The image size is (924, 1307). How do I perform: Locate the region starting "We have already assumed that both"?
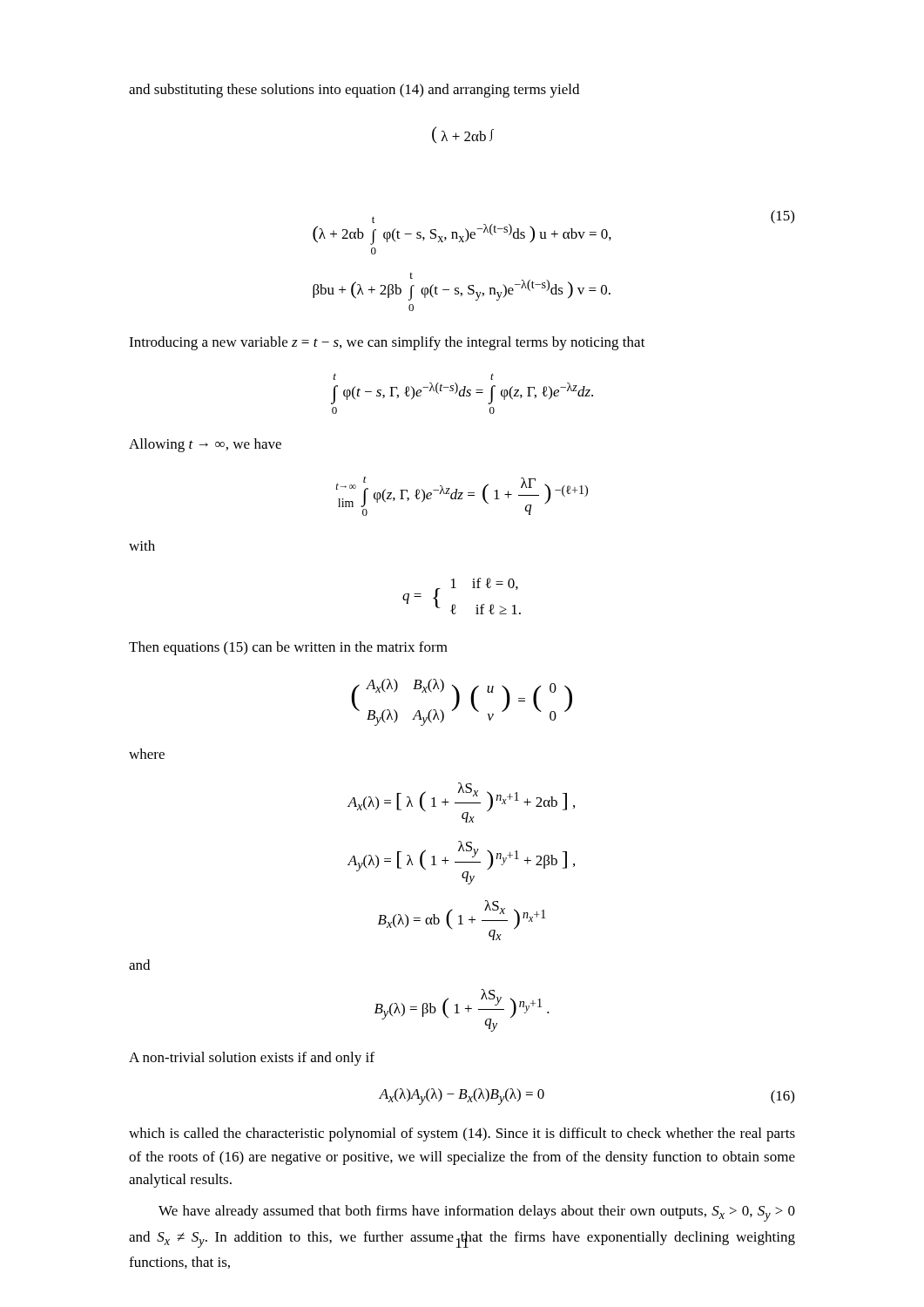click(462, 1237)
